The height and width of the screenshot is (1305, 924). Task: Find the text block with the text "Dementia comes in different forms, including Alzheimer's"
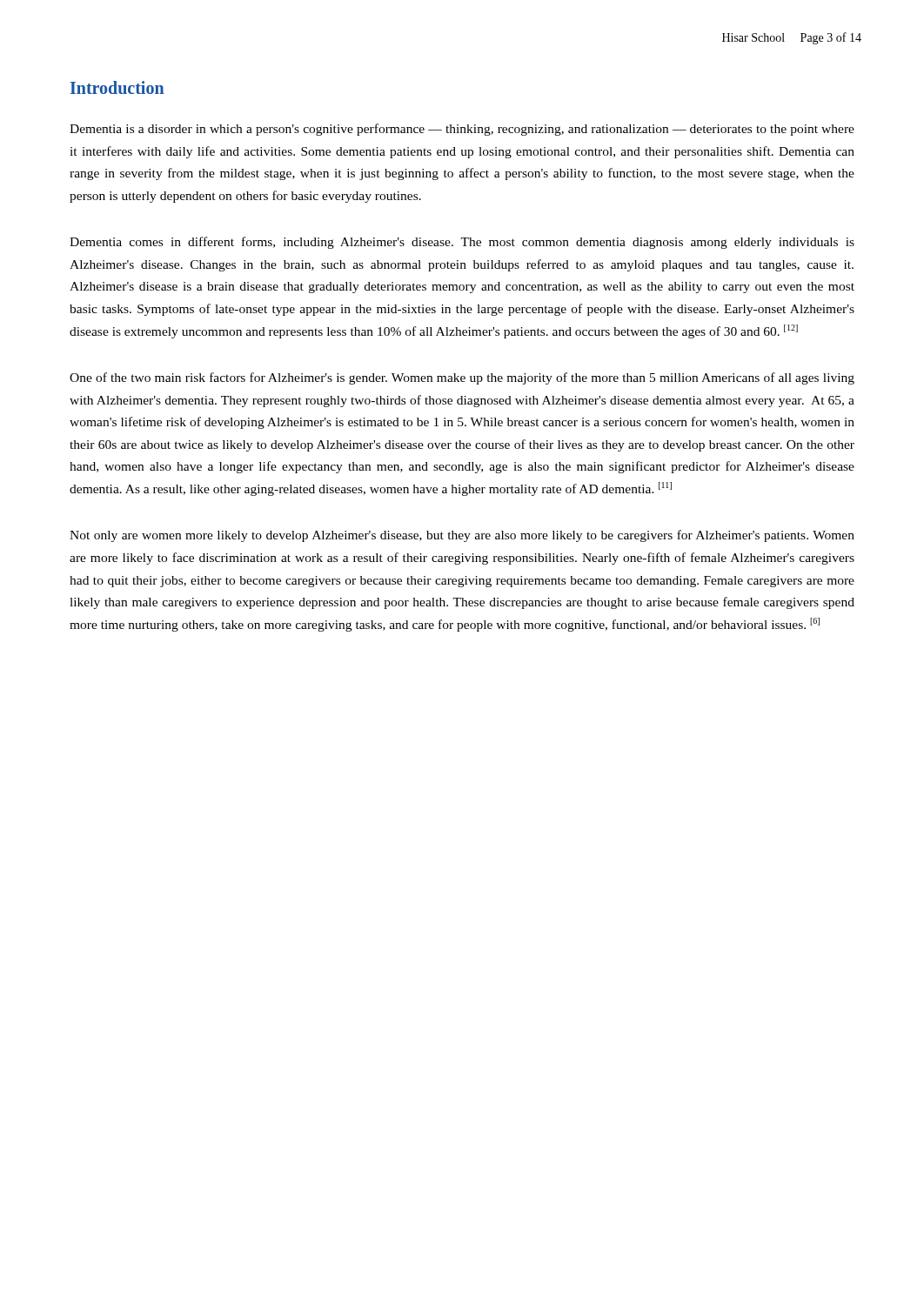(462, 286)
